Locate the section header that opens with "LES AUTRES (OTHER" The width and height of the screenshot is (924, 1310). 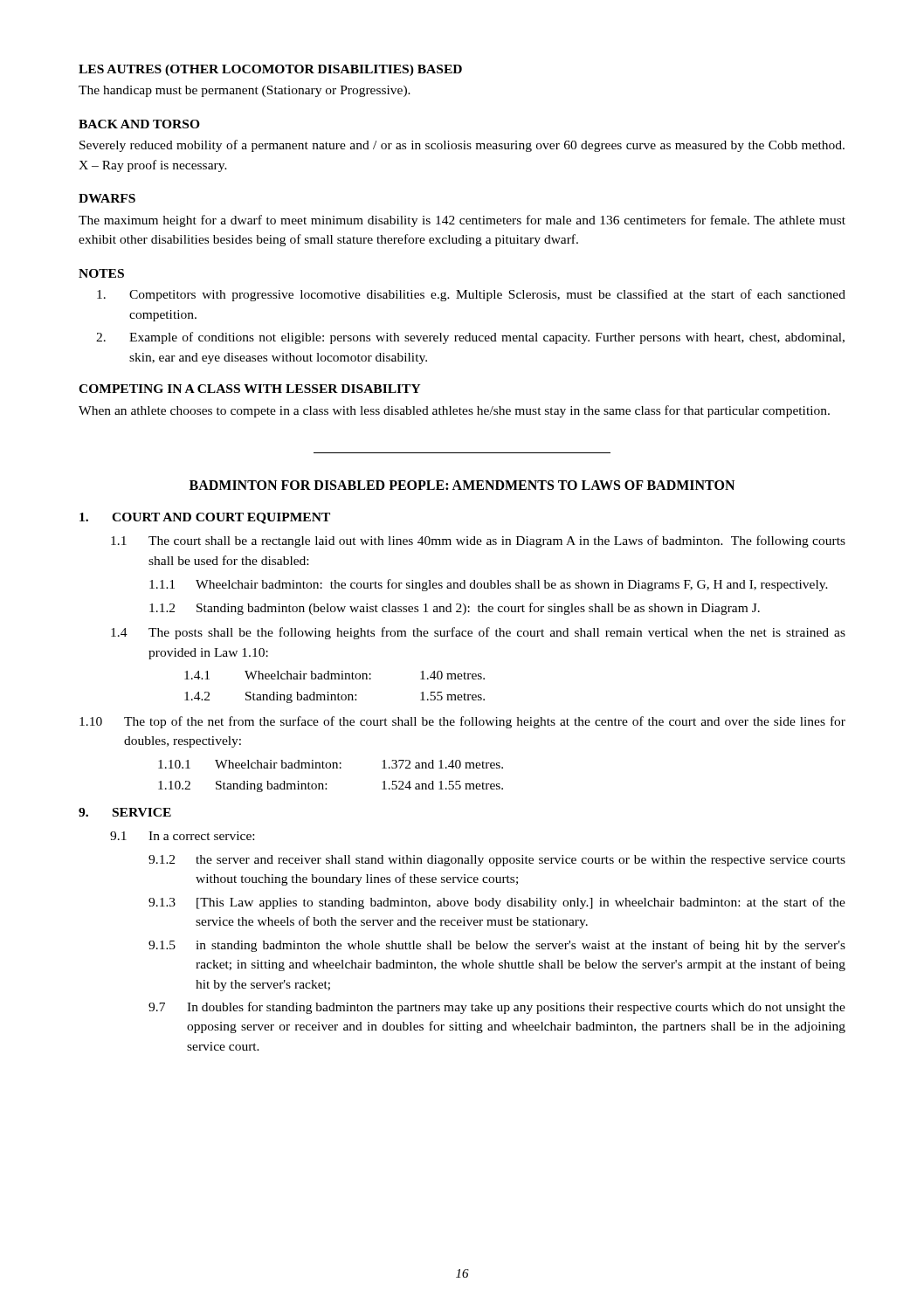coord(271,69)
